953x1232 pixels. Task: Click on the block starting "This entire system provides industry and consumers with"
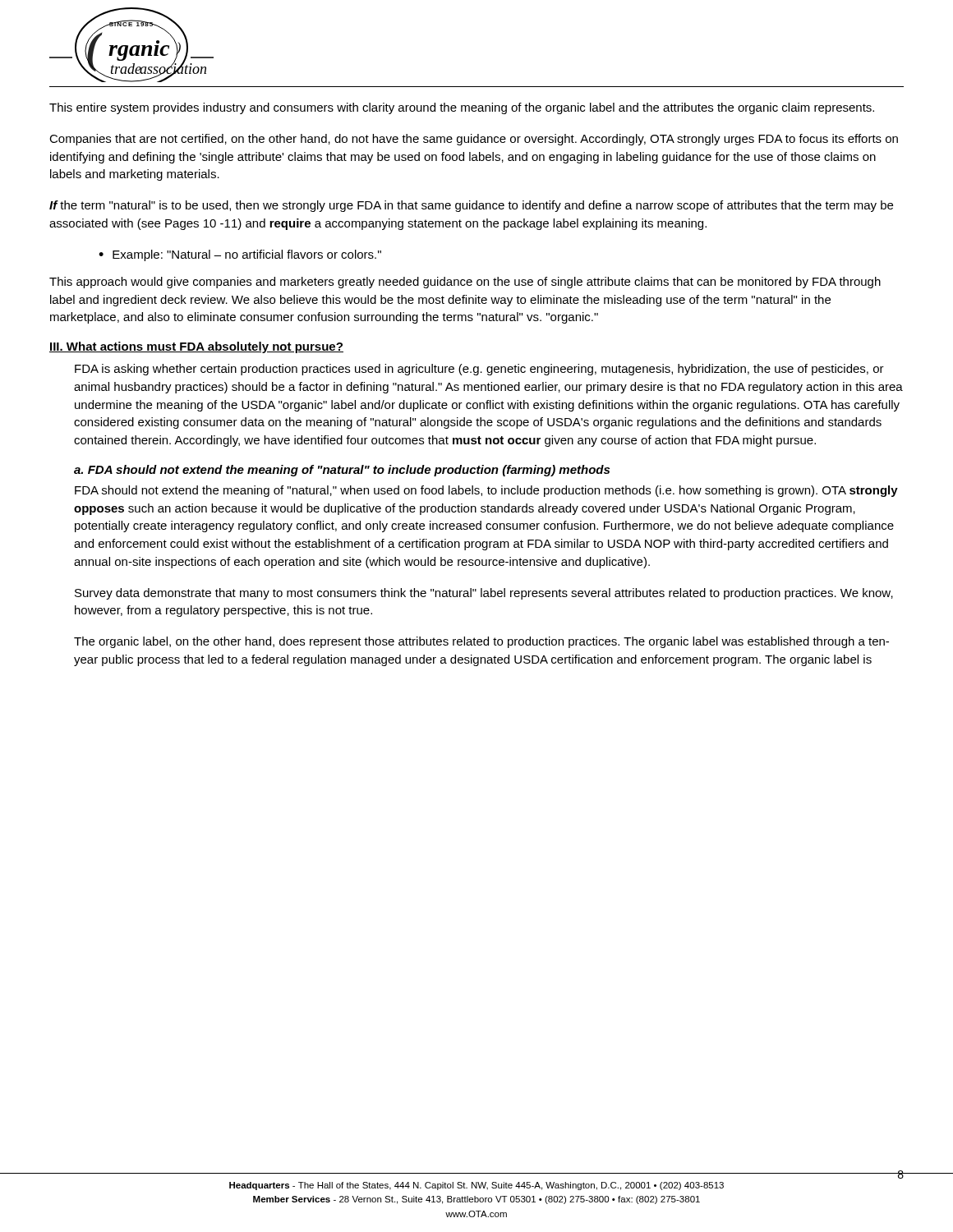462,107
